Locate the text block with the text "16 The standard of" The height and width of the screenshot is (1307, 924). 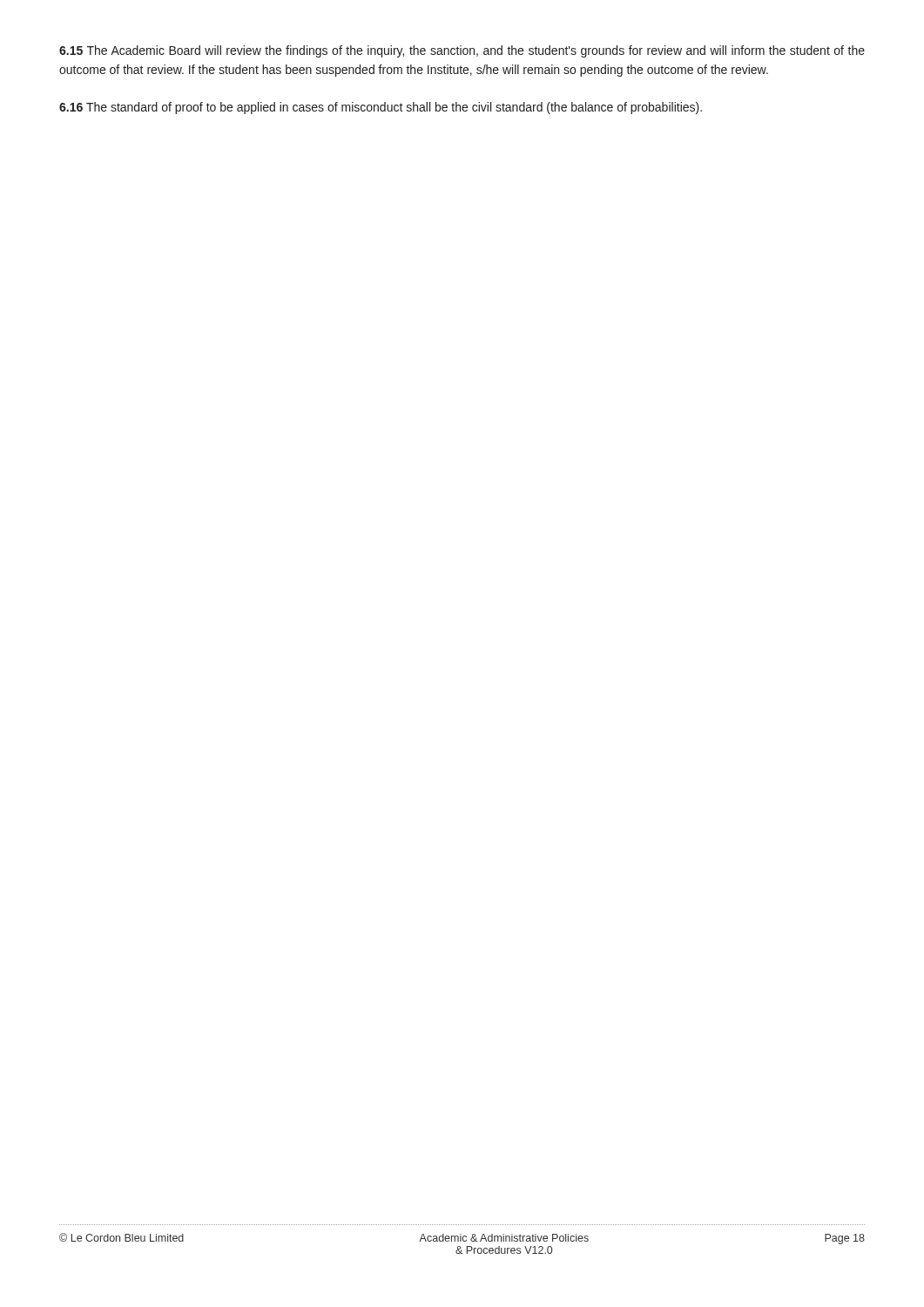(381, 108)
